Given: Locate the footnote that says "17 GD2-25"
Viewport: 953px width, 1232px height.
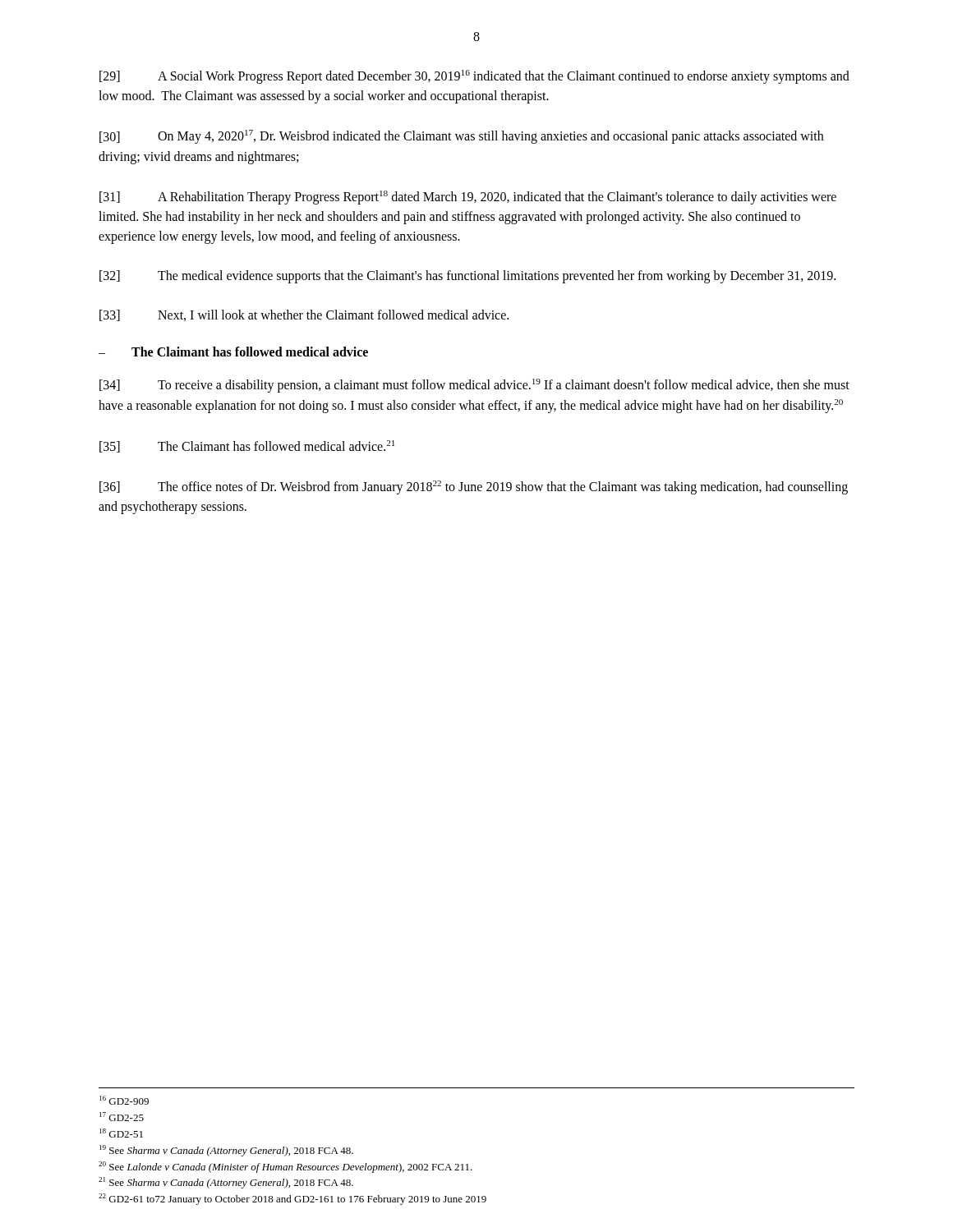Looking at the screenshot, I should [x=121, y=1117].
